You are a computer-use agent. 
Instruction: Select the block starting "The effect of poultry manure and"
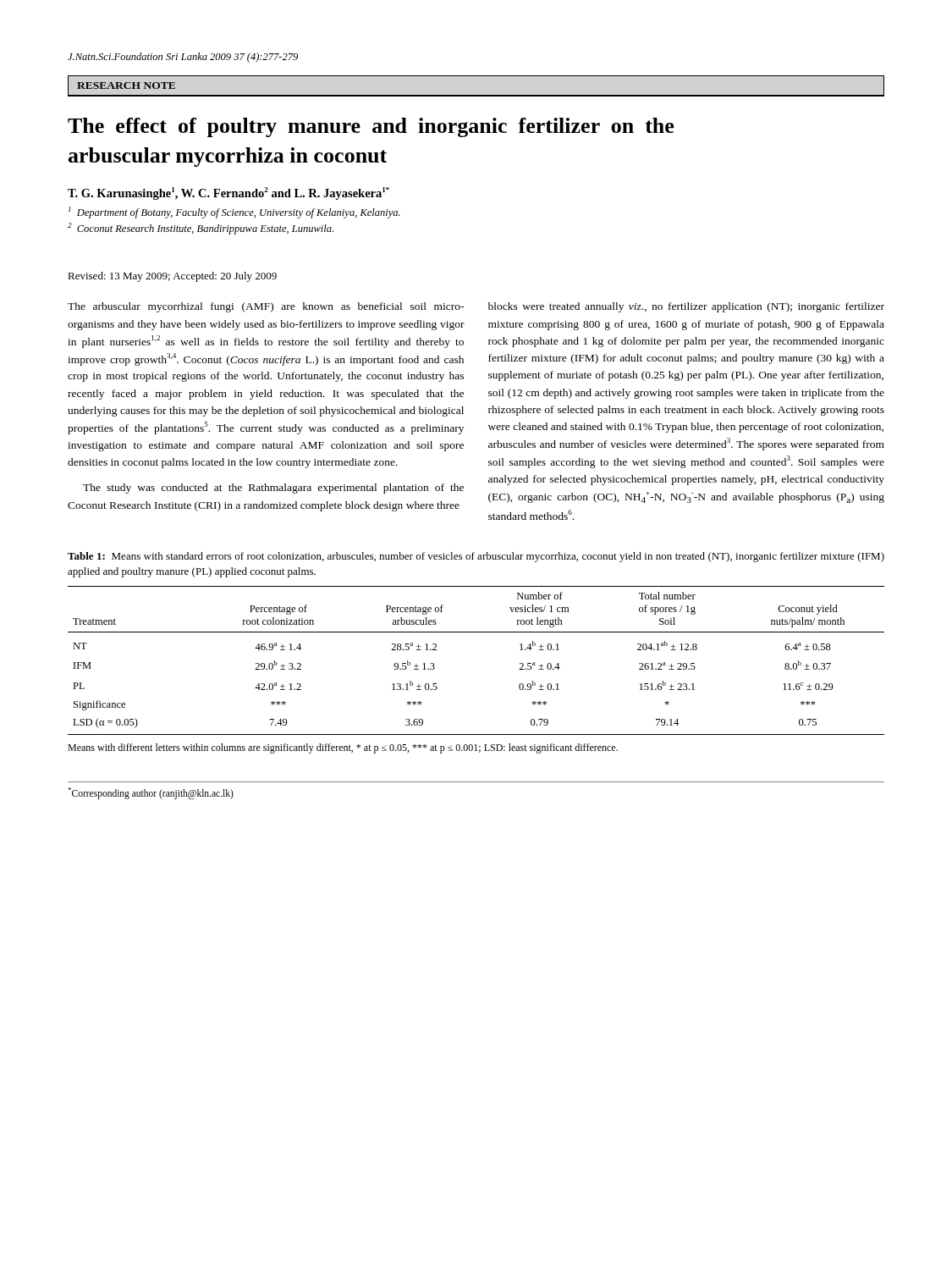[x=371, y=140]
